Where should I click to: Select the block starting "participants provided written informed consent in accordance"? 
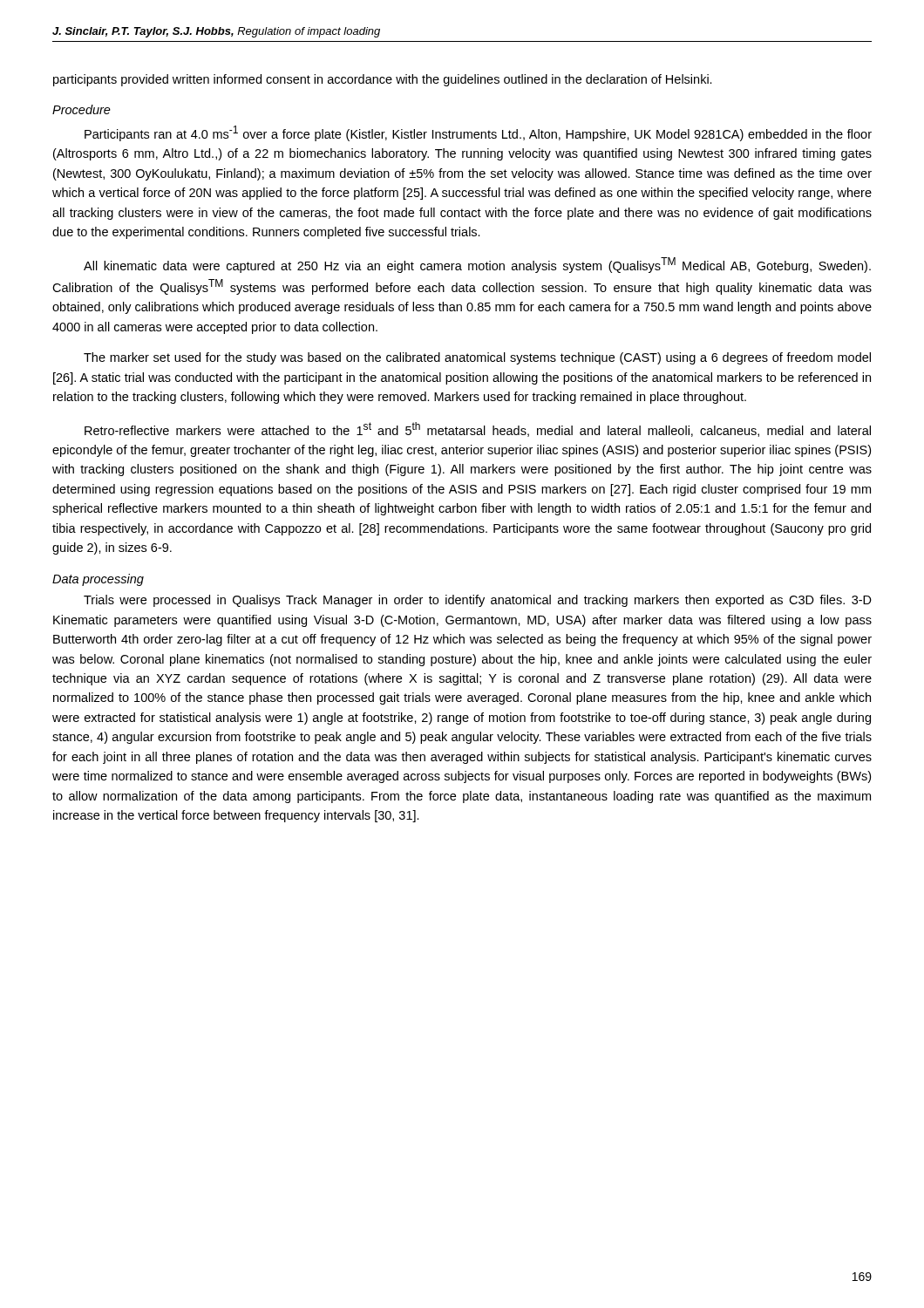click(462, 80)
